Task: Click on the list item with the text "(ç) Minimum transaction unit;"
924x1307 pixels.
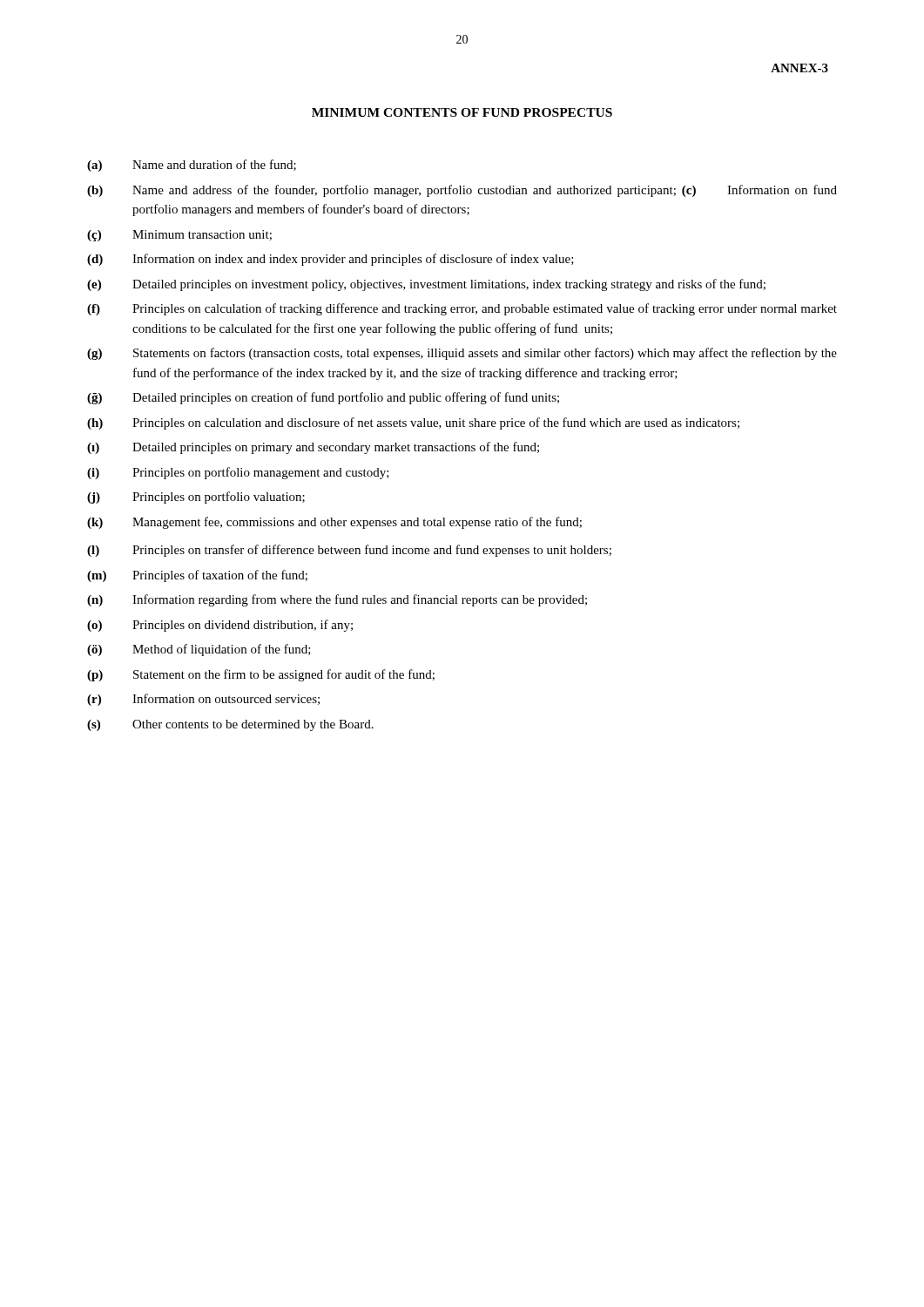Action: pos(179,236)
